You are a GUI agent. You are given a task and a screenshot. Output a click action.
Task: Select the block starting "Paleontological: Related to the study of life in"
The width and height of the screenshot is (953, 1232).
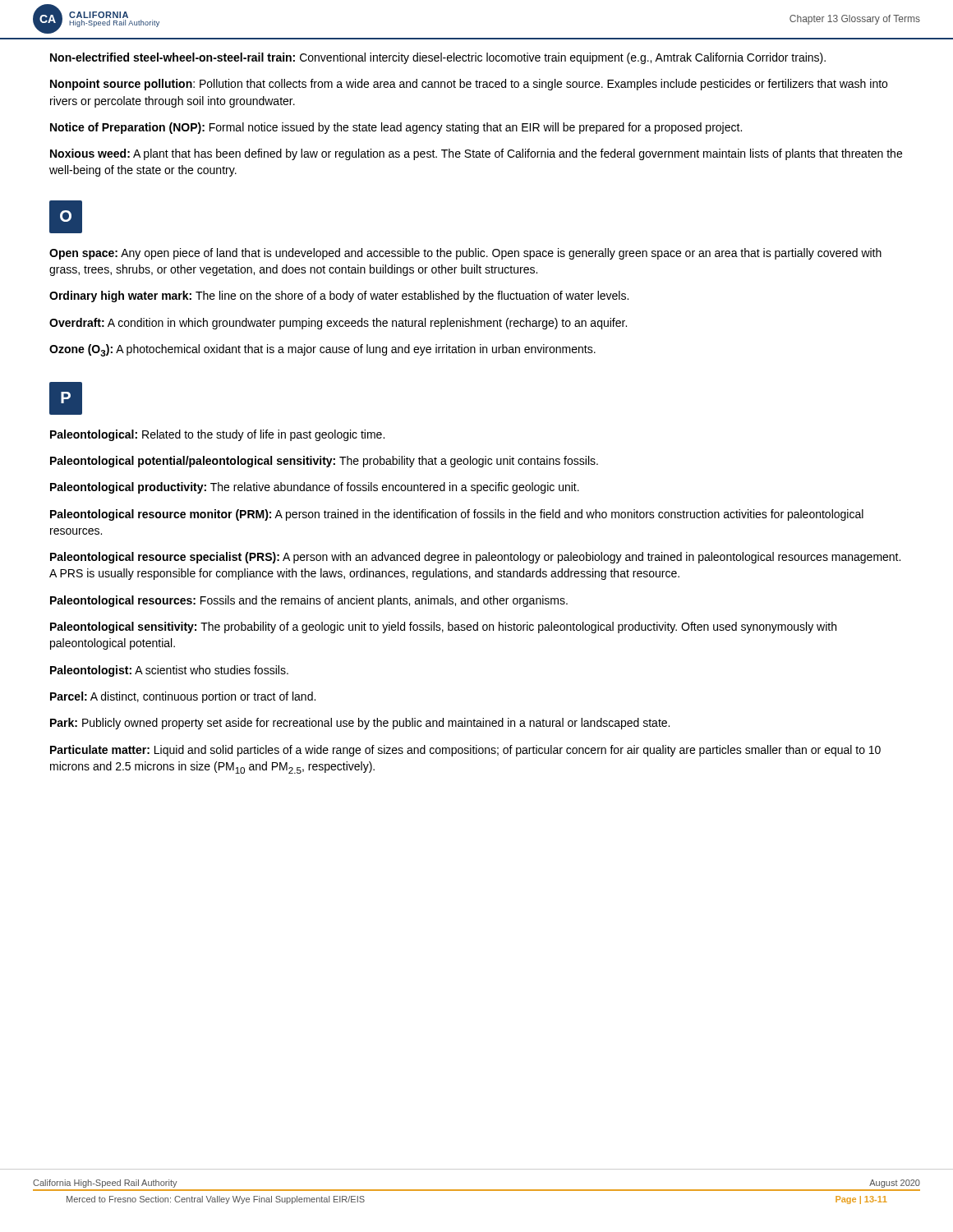pyautogui.click(x=217, y=435)
